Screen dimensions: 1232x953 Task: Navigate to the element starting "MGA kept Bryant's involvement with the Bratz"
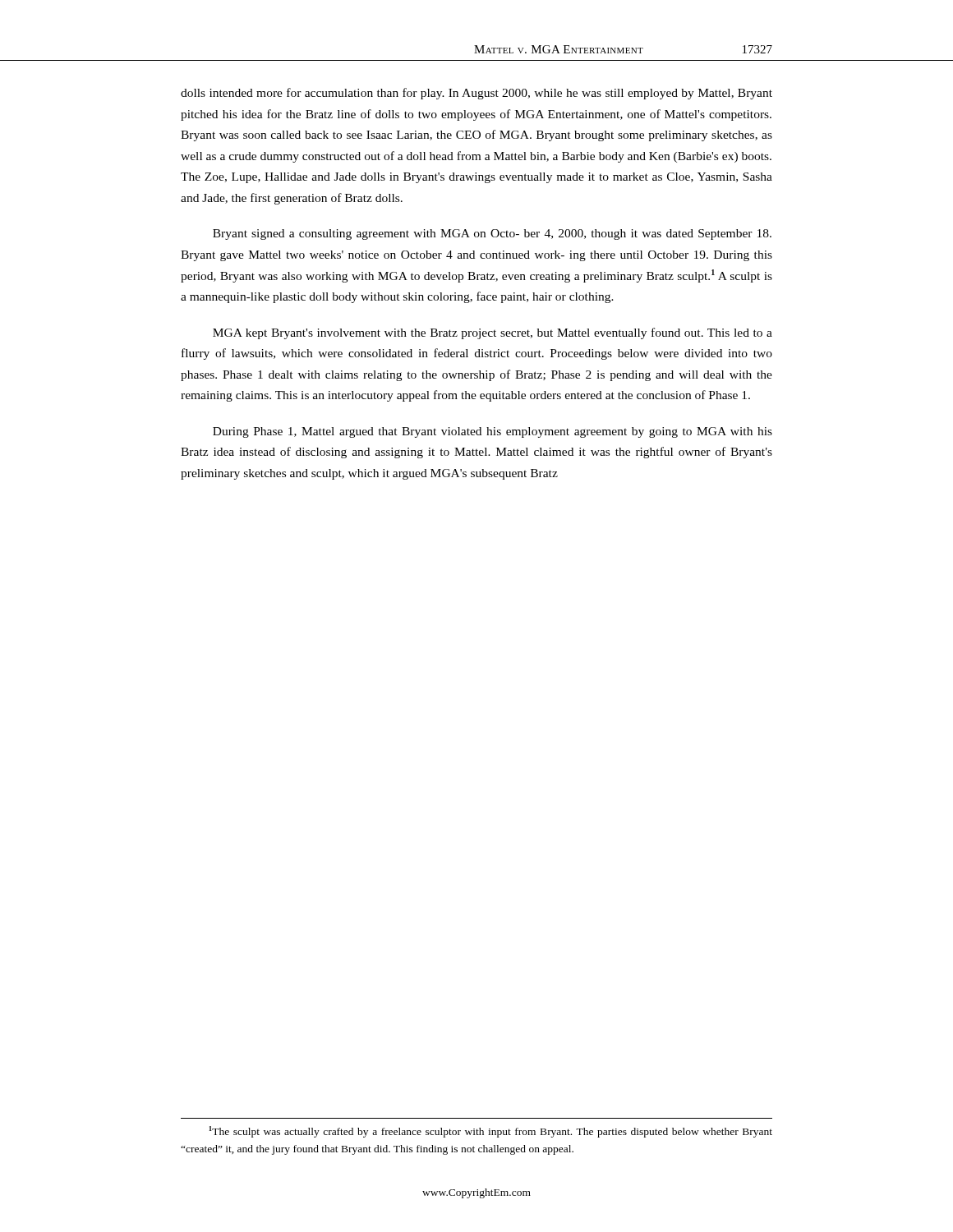(476, 364)
